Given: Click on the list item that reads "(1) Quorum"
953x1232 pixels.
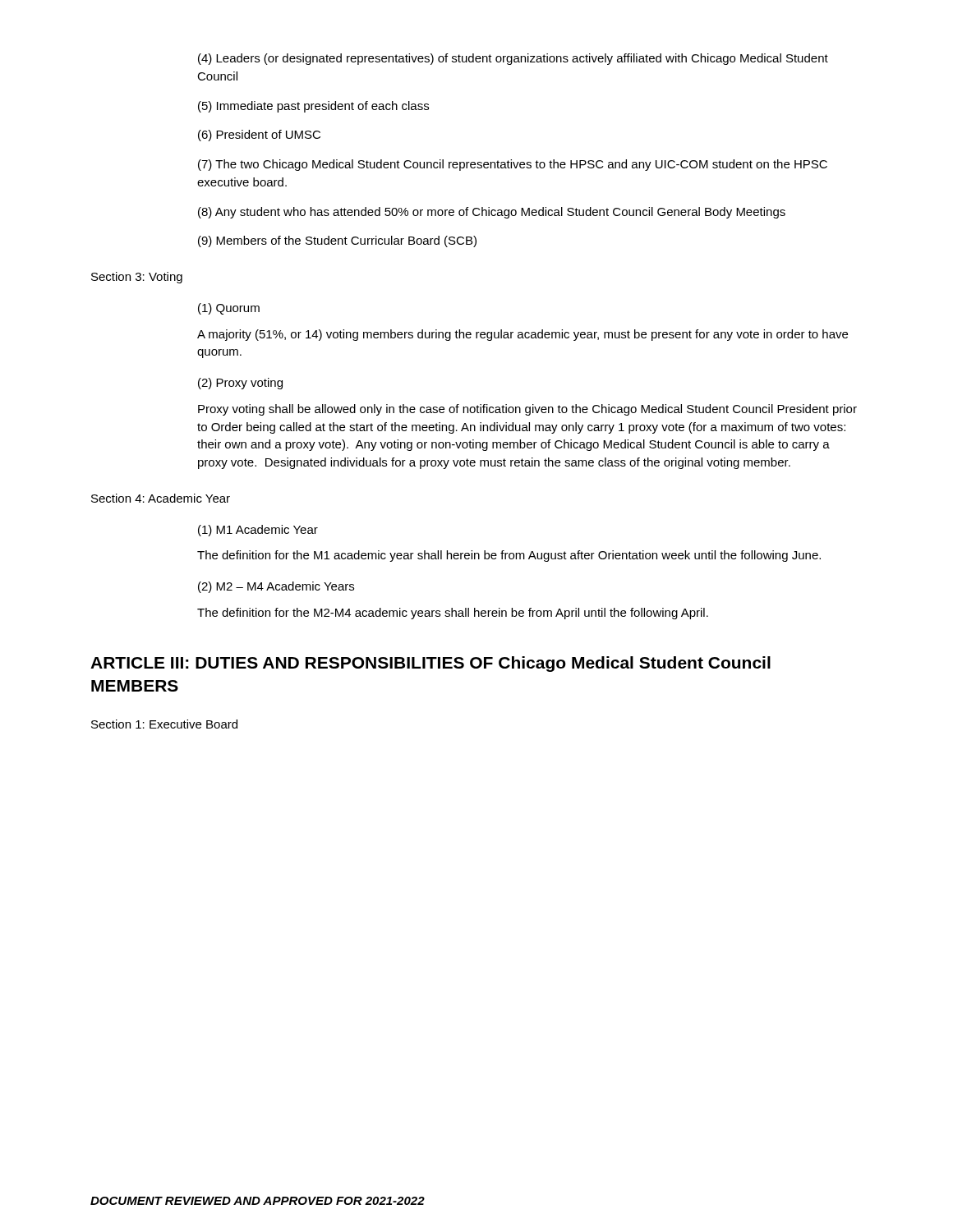Looking at the screenshot, I should pyautogui.click(x=229, y=307).
